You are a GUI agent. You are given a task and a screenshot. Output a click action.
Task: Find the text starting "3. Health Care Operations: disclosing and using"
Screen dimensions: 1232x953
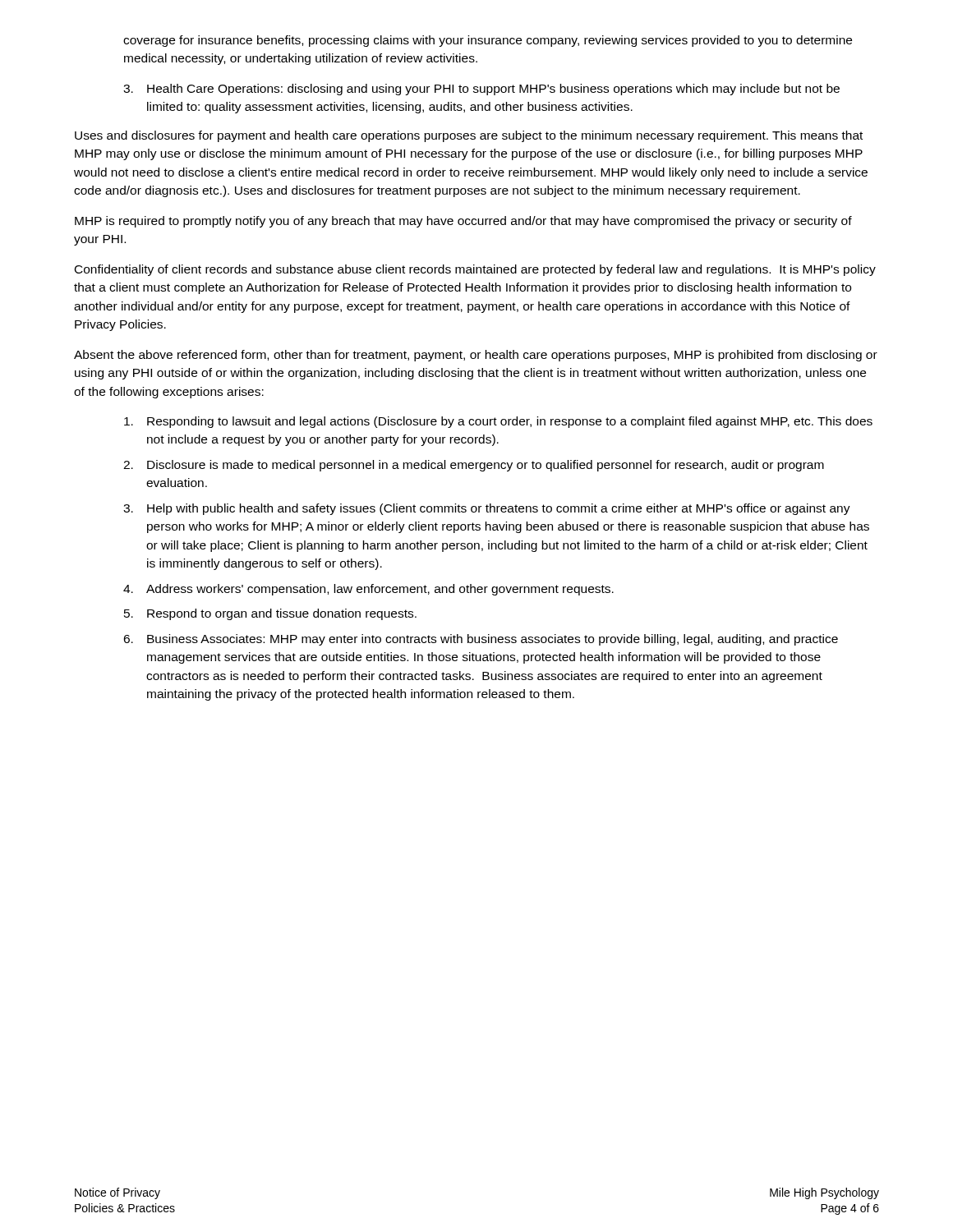[501, 98]
